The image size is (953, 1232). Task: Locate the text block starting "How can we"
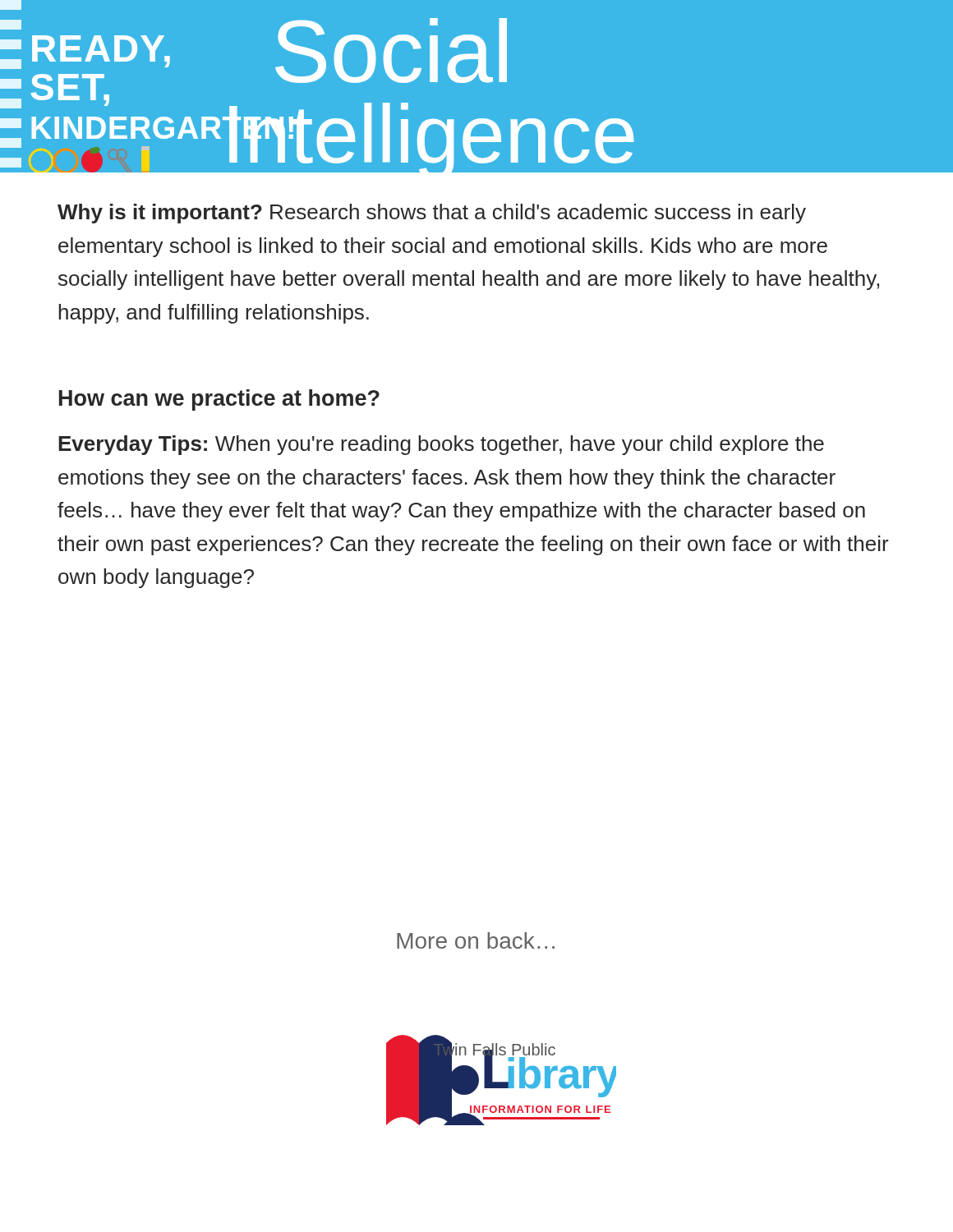pos(219,398)
